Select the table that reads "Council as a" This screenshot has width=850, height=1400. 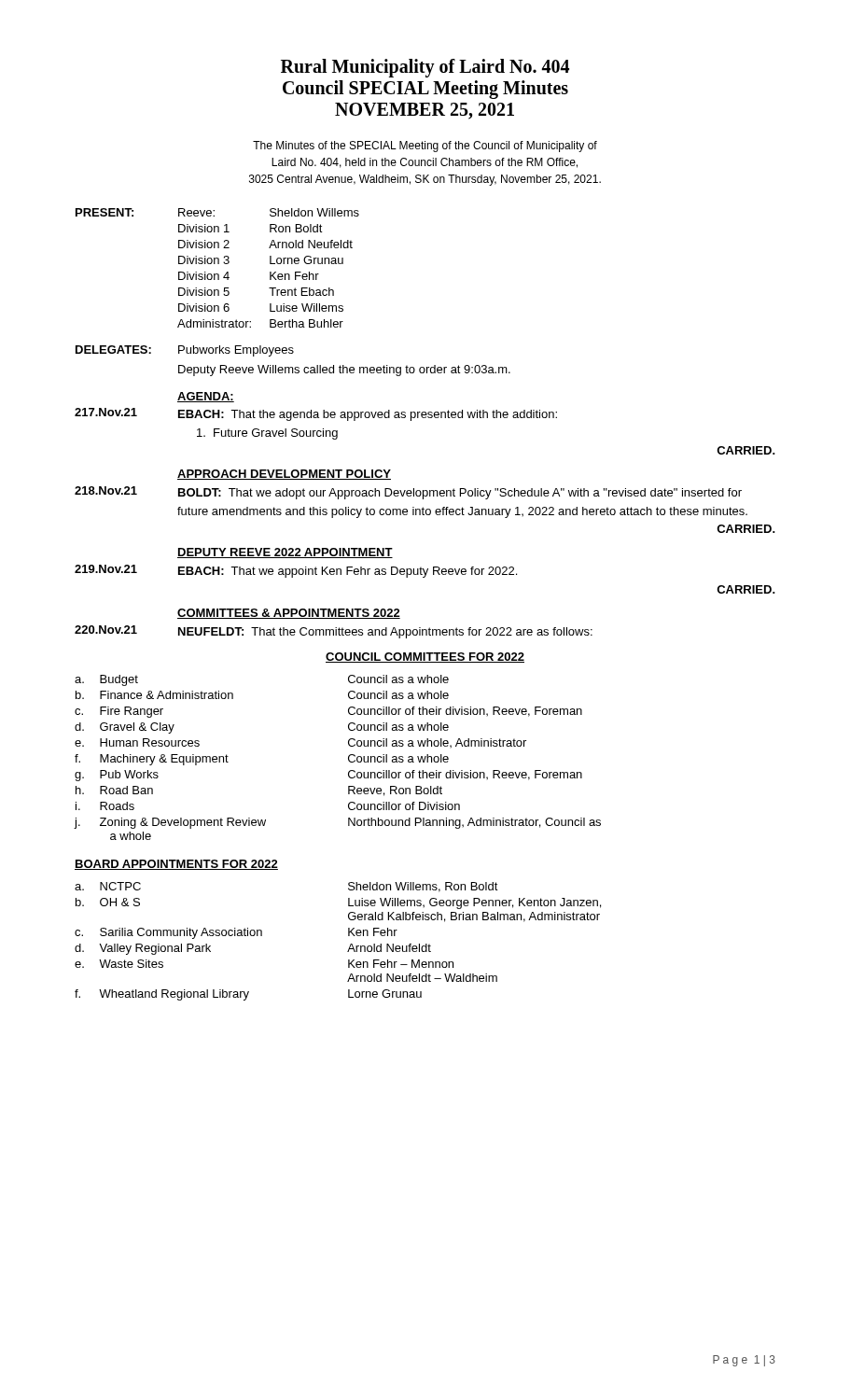click(x=425, y=757)
